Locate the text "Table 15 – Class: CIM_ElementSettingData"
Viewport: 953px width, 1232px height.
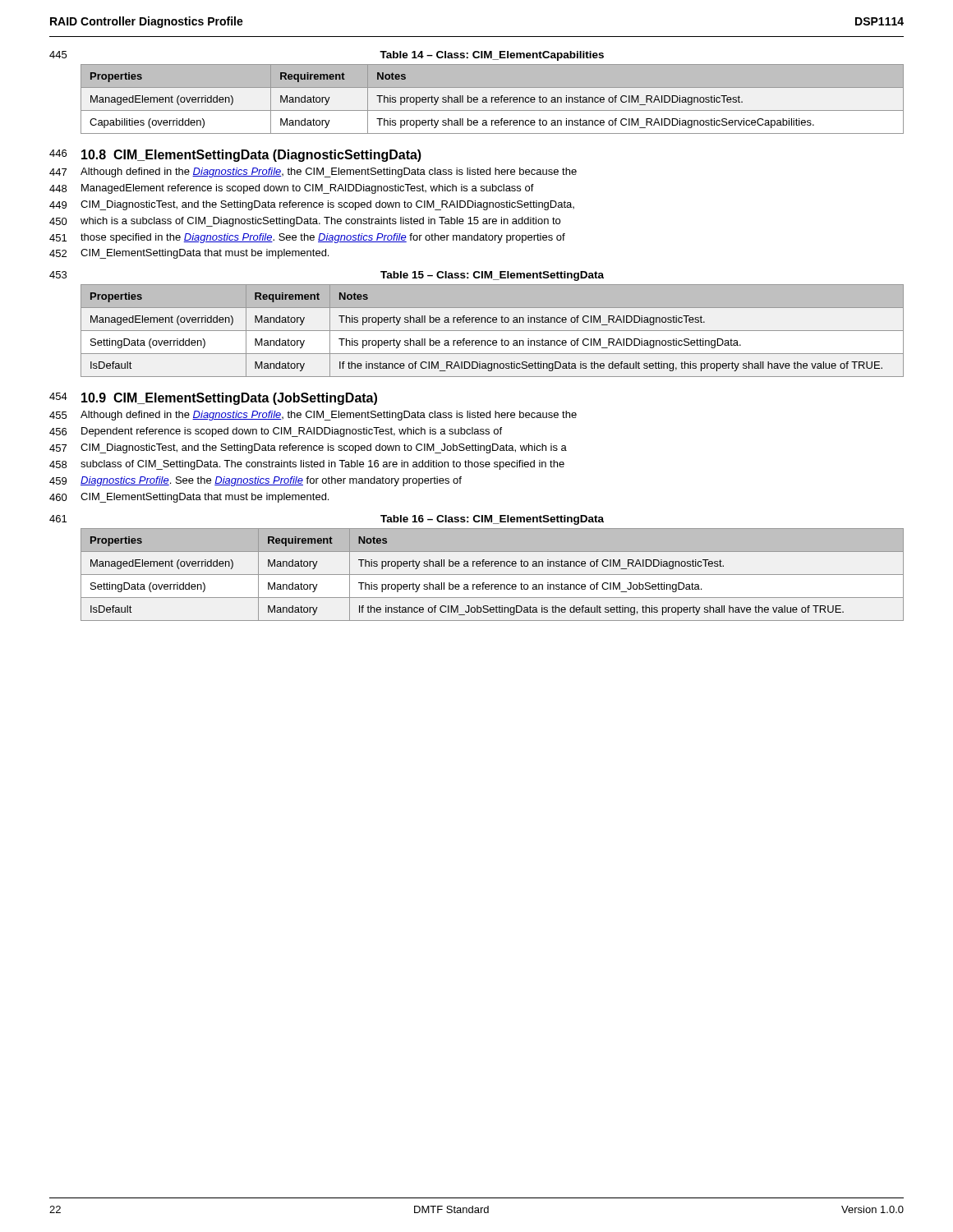click(x=492, y=275)
